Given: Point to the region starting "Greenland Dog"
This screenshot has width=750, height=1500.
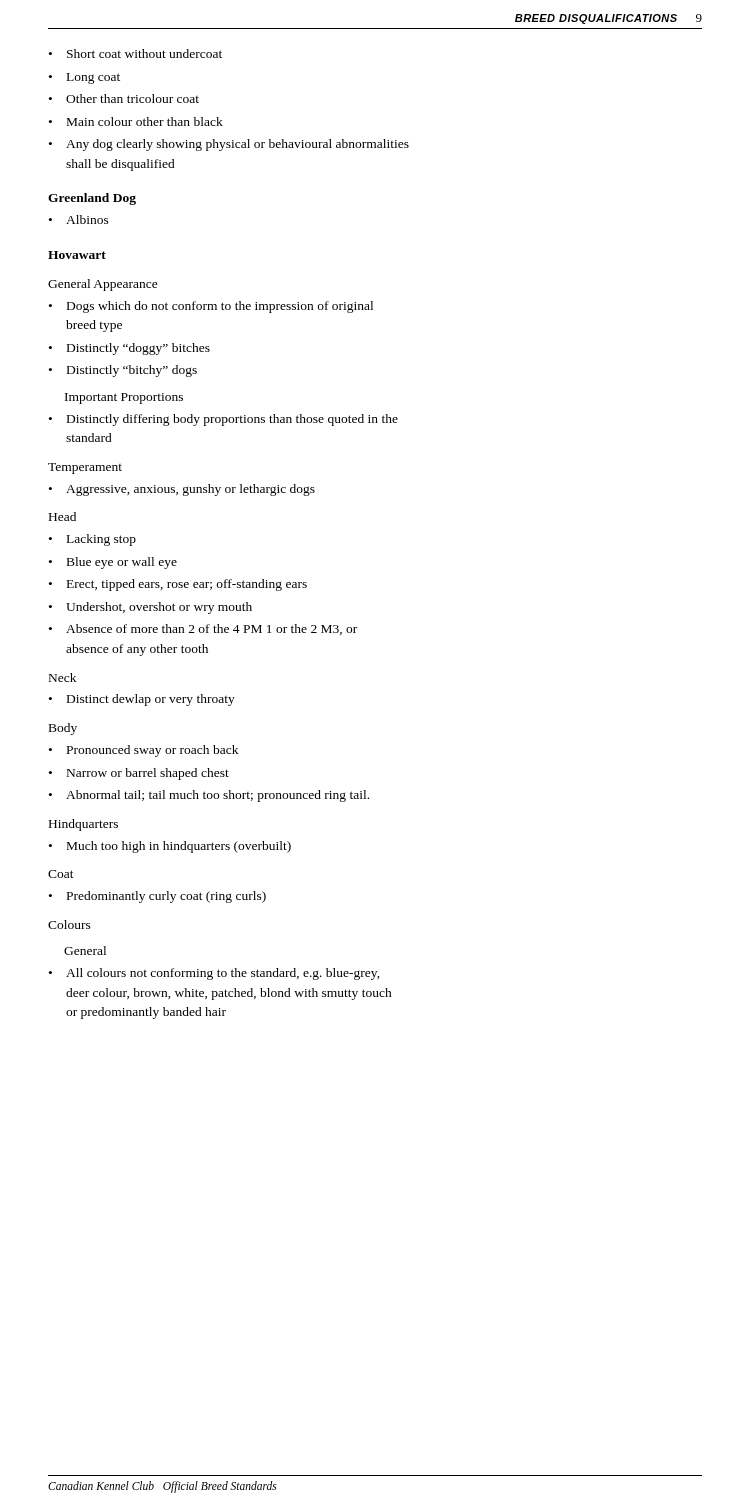Looking at the screenshot, I should point(92,198).
